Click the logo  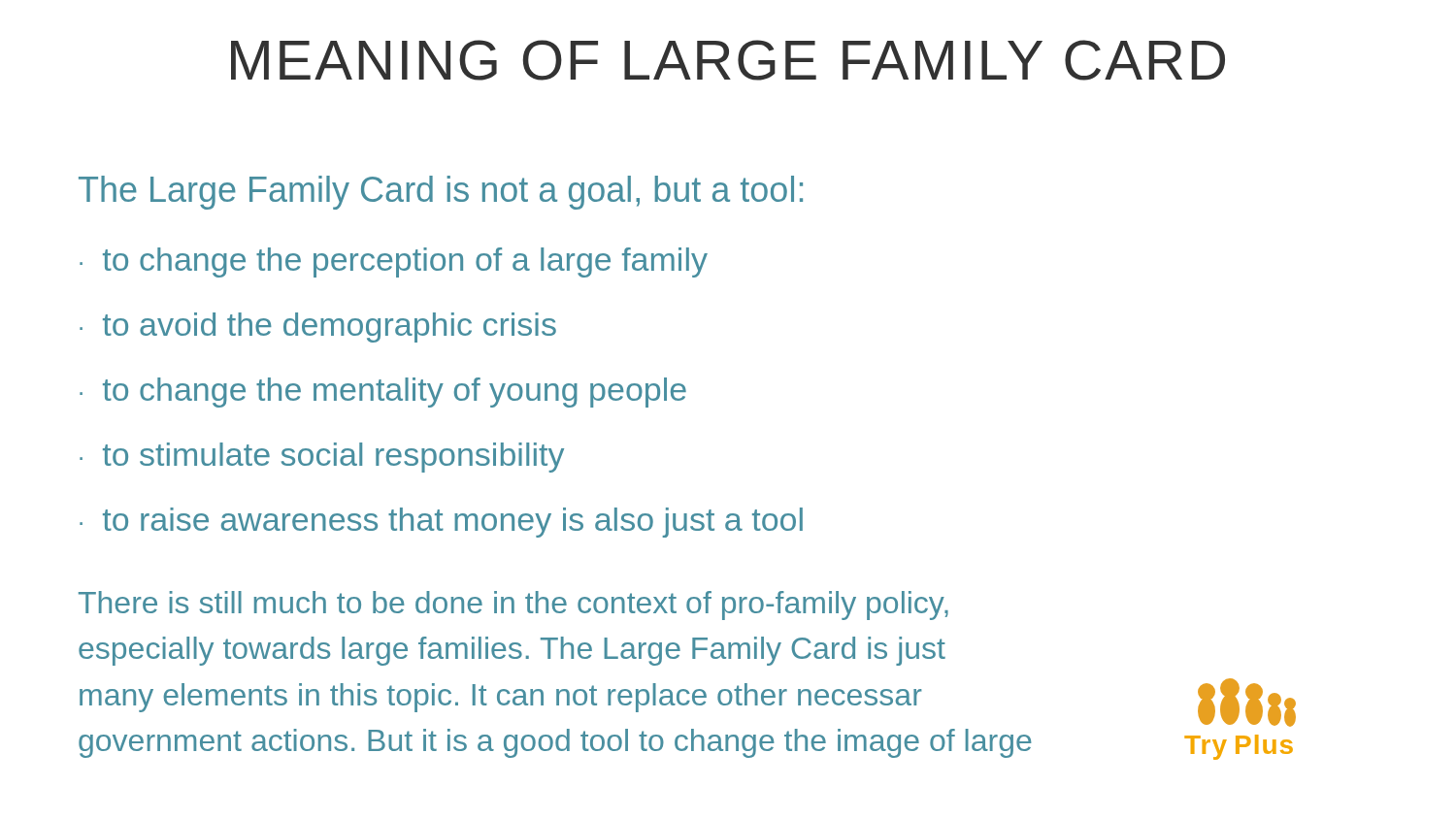click(x=1291, y=721)
